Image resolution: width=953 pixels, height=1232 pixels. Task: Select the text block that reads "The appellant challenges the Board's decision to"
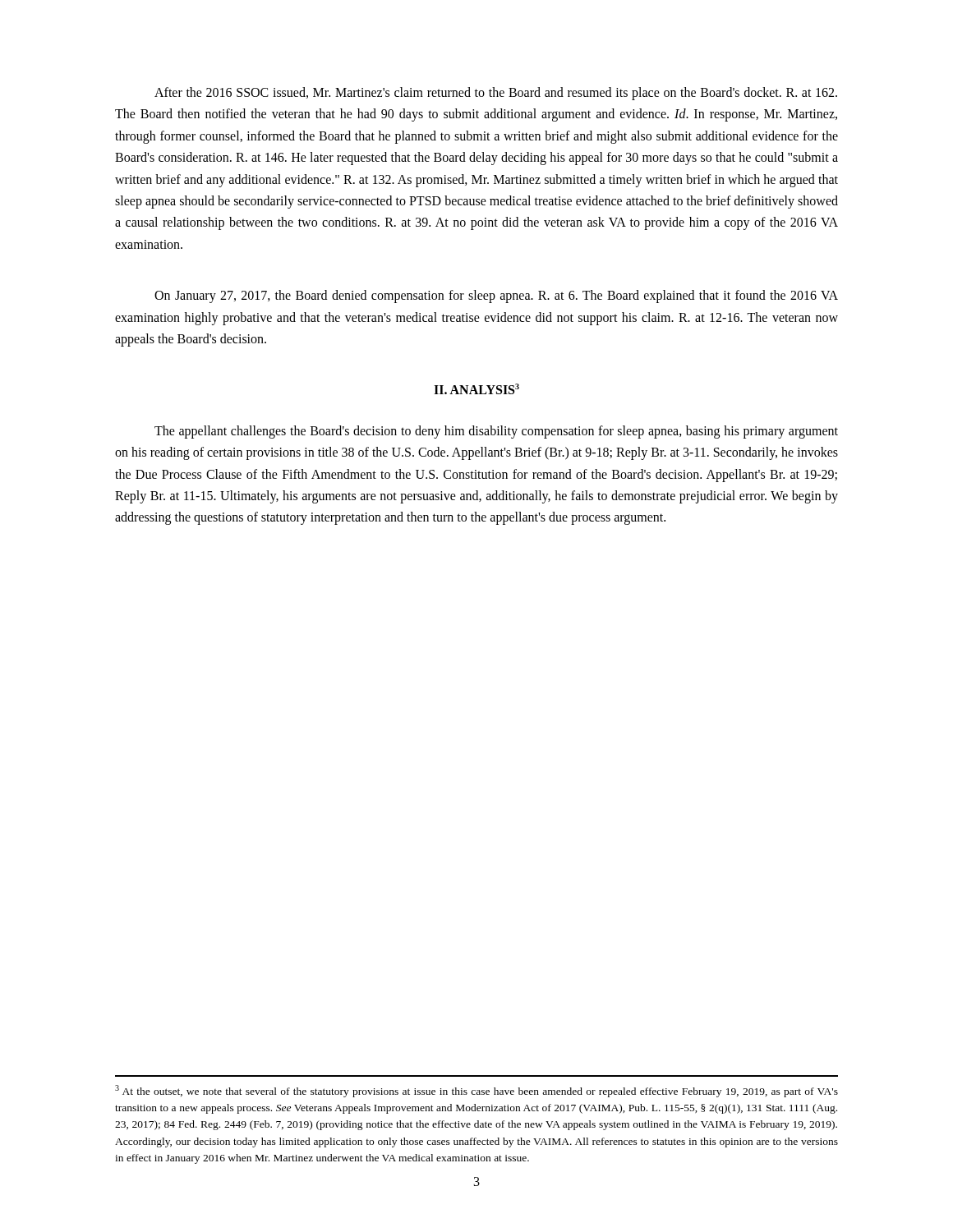pyautogui.click(x=476, y=475)
